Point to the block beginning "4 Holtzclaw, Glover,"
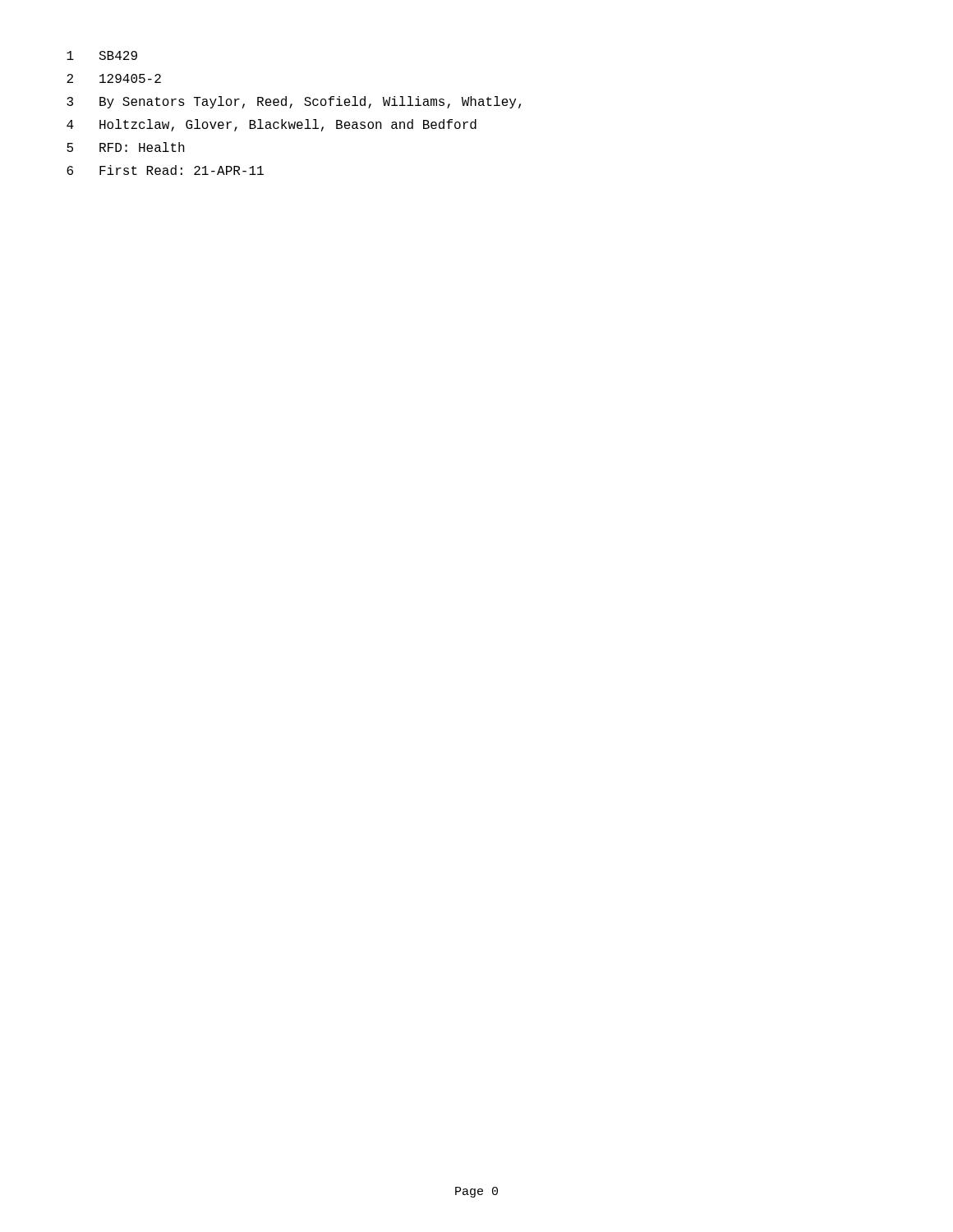The width and height of the screenshot is (953, 1232). tap(263, 126)
